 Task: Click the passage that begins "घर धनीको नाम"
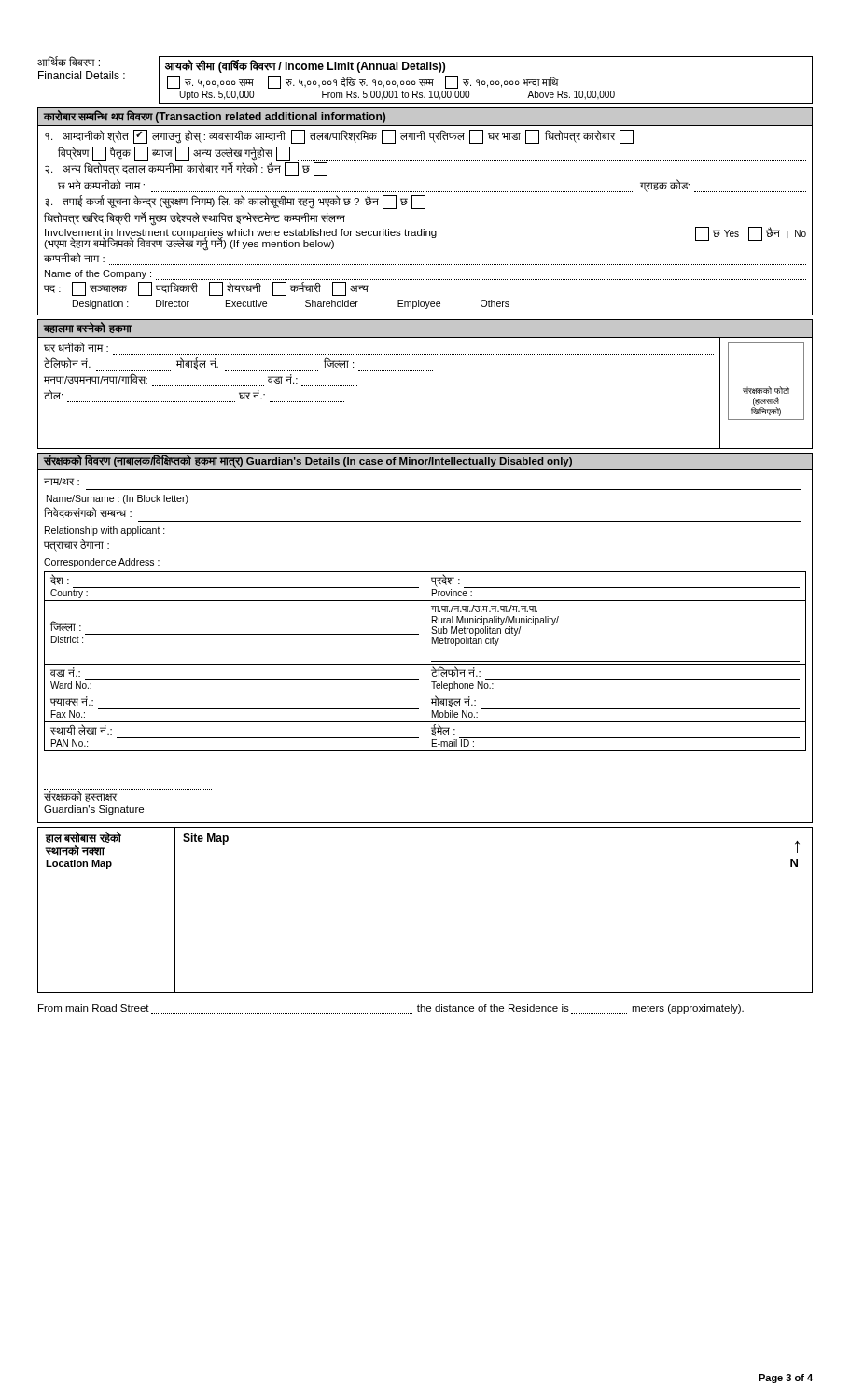click(x=379, y=348)
